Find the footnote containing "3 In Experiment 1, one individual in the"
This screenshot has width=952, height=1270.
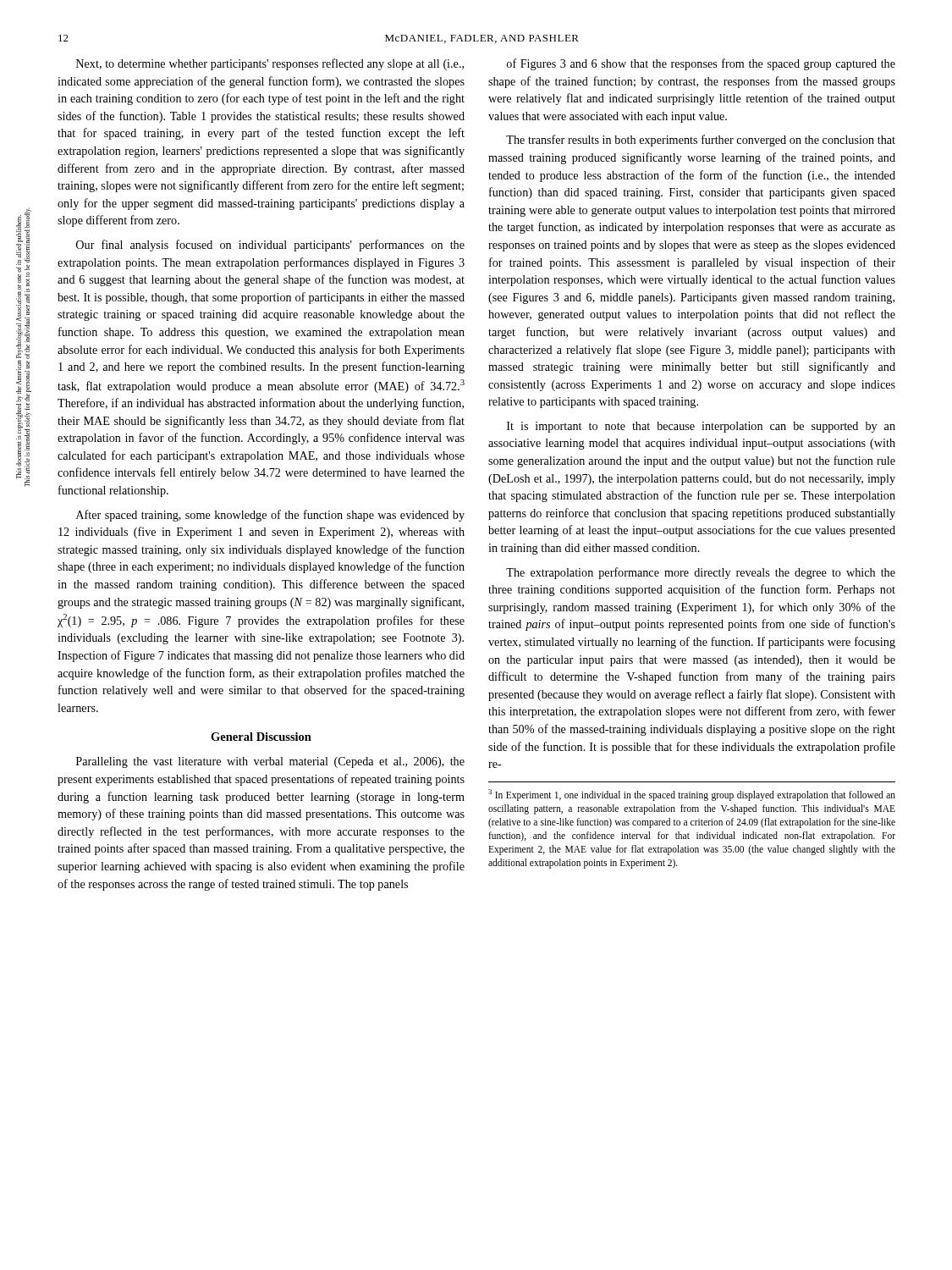tap(692, 828)
